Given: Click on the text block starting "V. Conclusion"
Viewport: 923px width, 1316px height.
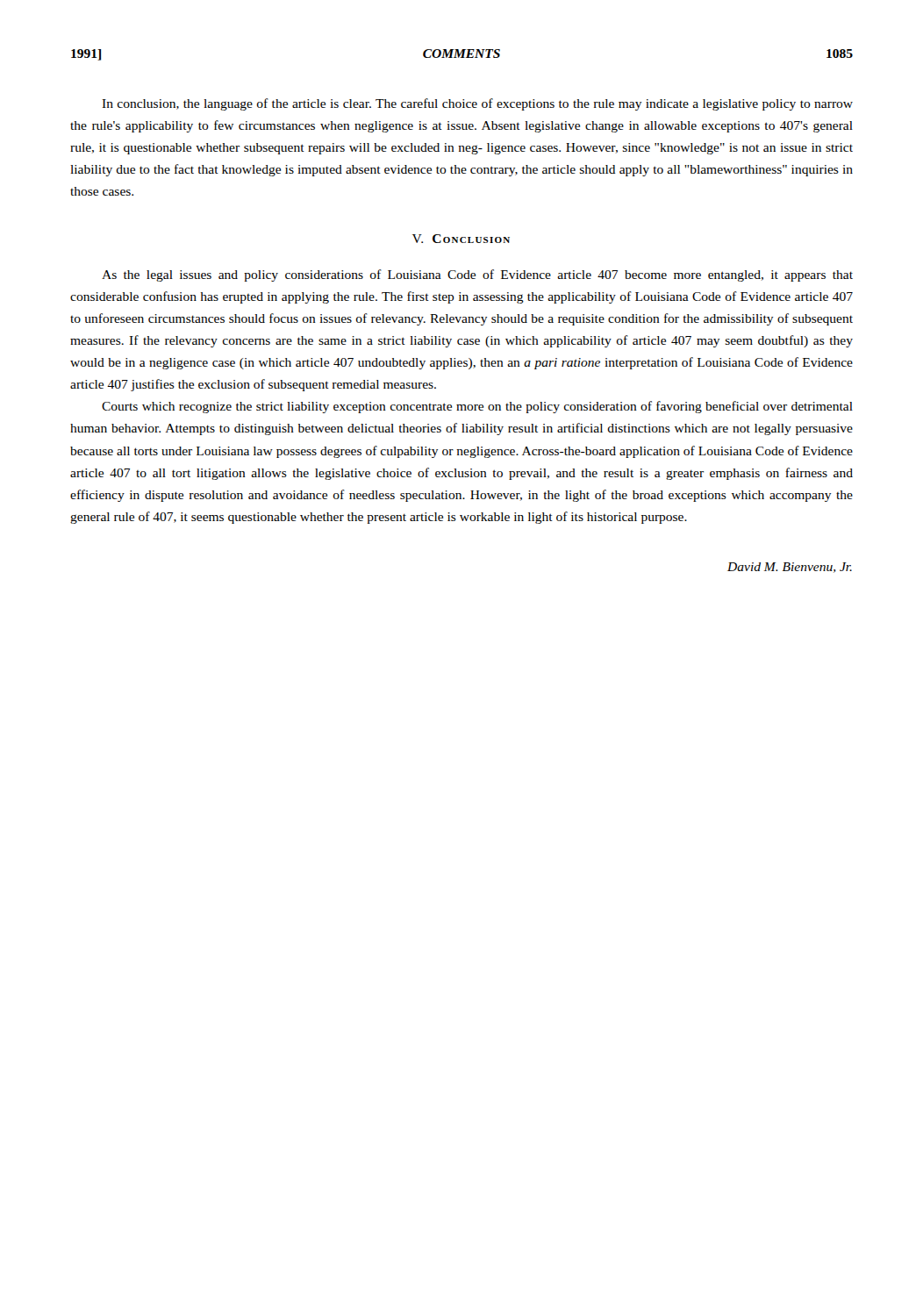Looking at the screenshot, I should tap(462, 238).
